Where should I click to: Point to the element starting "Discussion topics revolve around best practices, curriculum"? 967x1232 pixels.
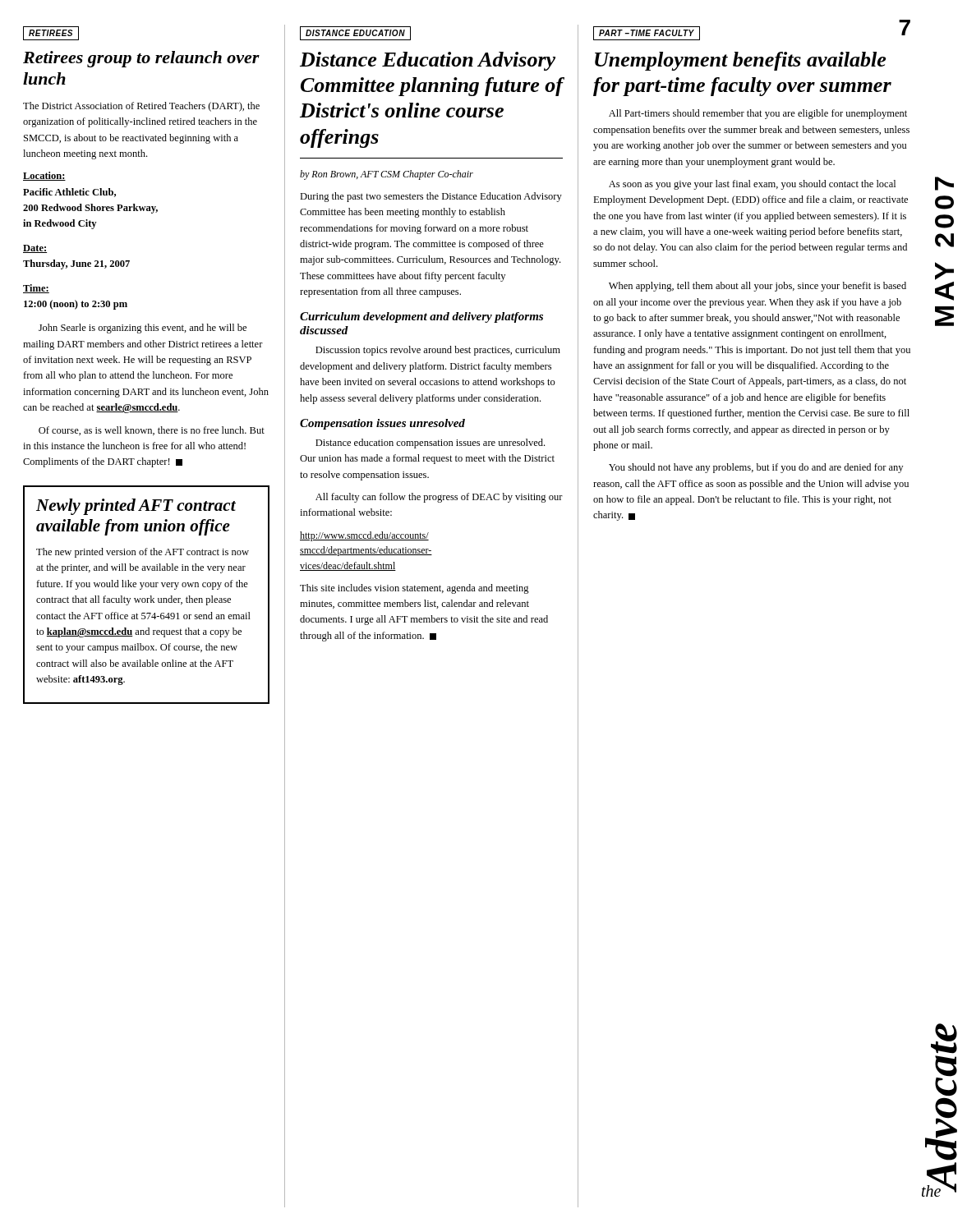[x=431, y=375]
